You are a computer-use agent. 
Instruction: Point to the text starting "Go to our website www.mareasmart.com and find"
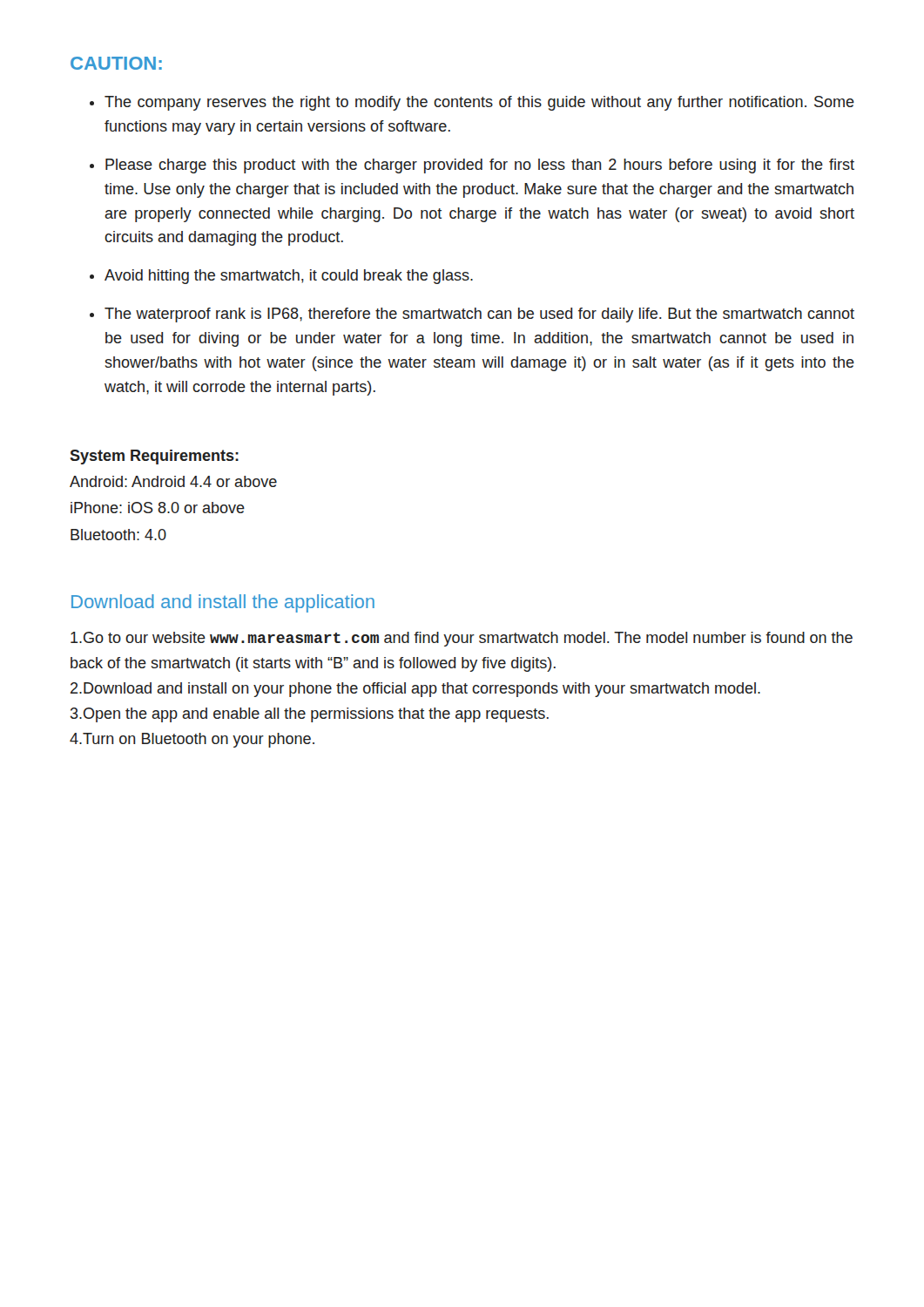point(462,688)
